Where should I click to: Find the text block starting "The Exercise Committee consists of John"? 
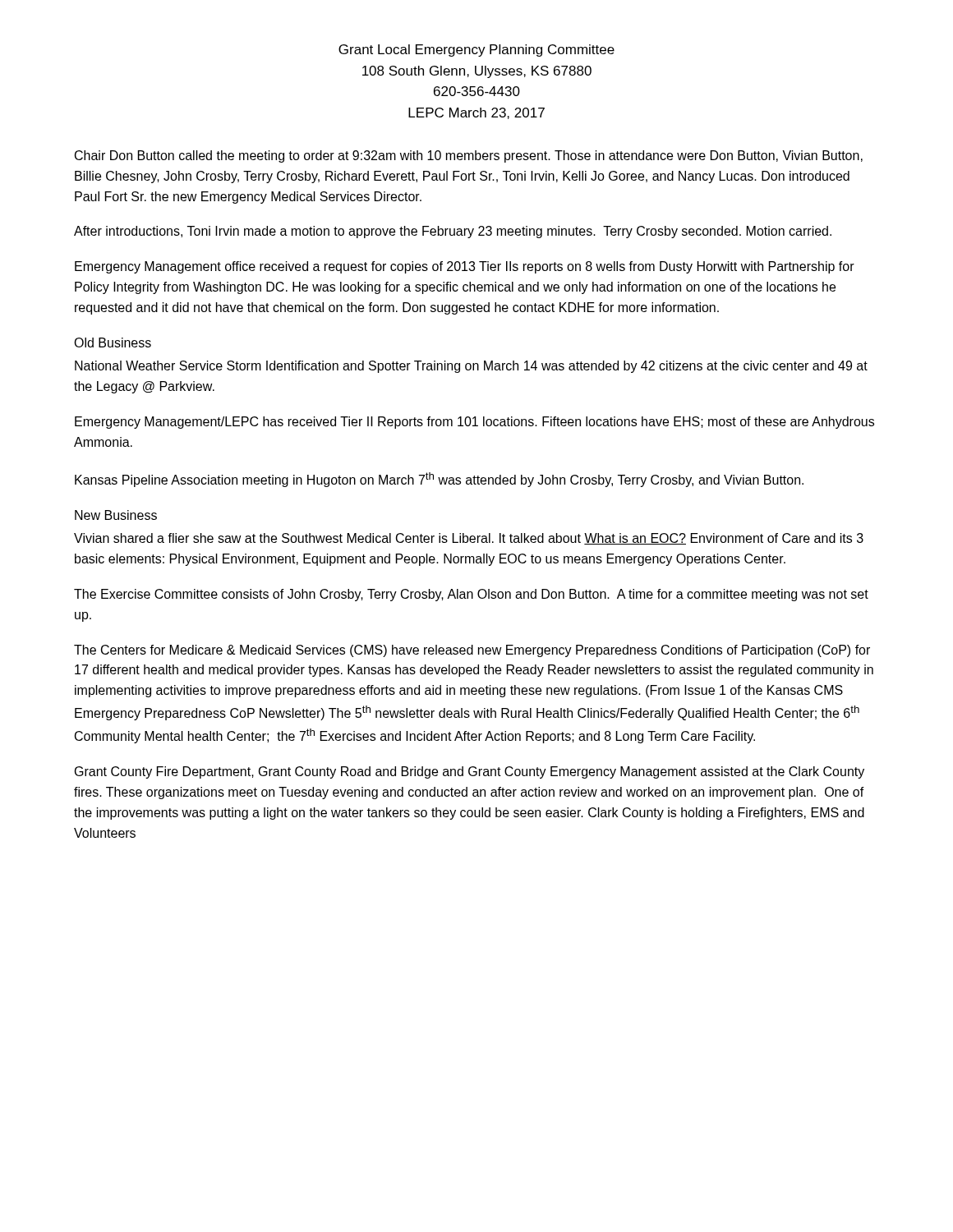click(476, 605)
